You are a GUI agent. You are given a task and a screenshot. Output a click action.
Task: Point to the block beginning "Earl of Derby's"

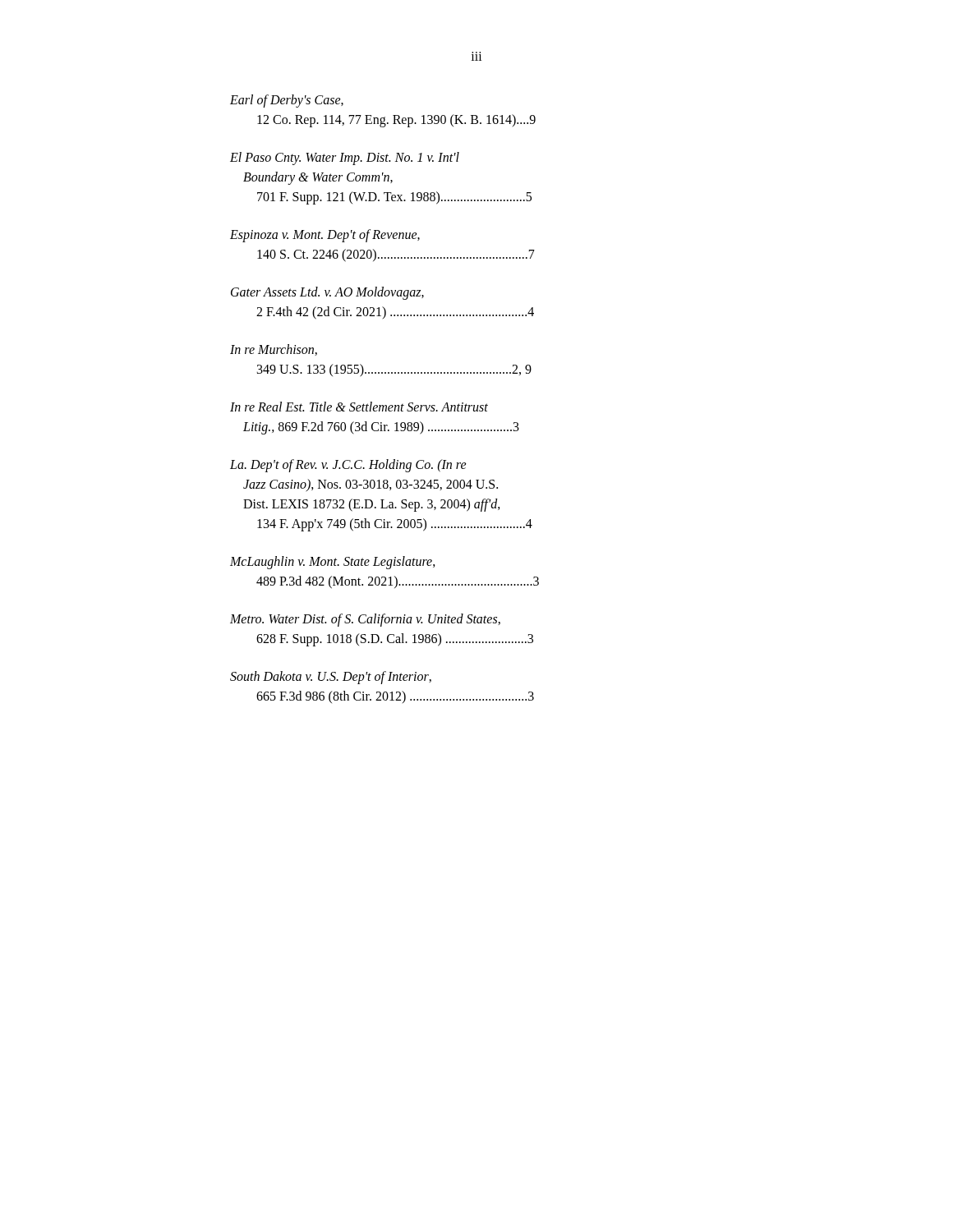[518, 111]
